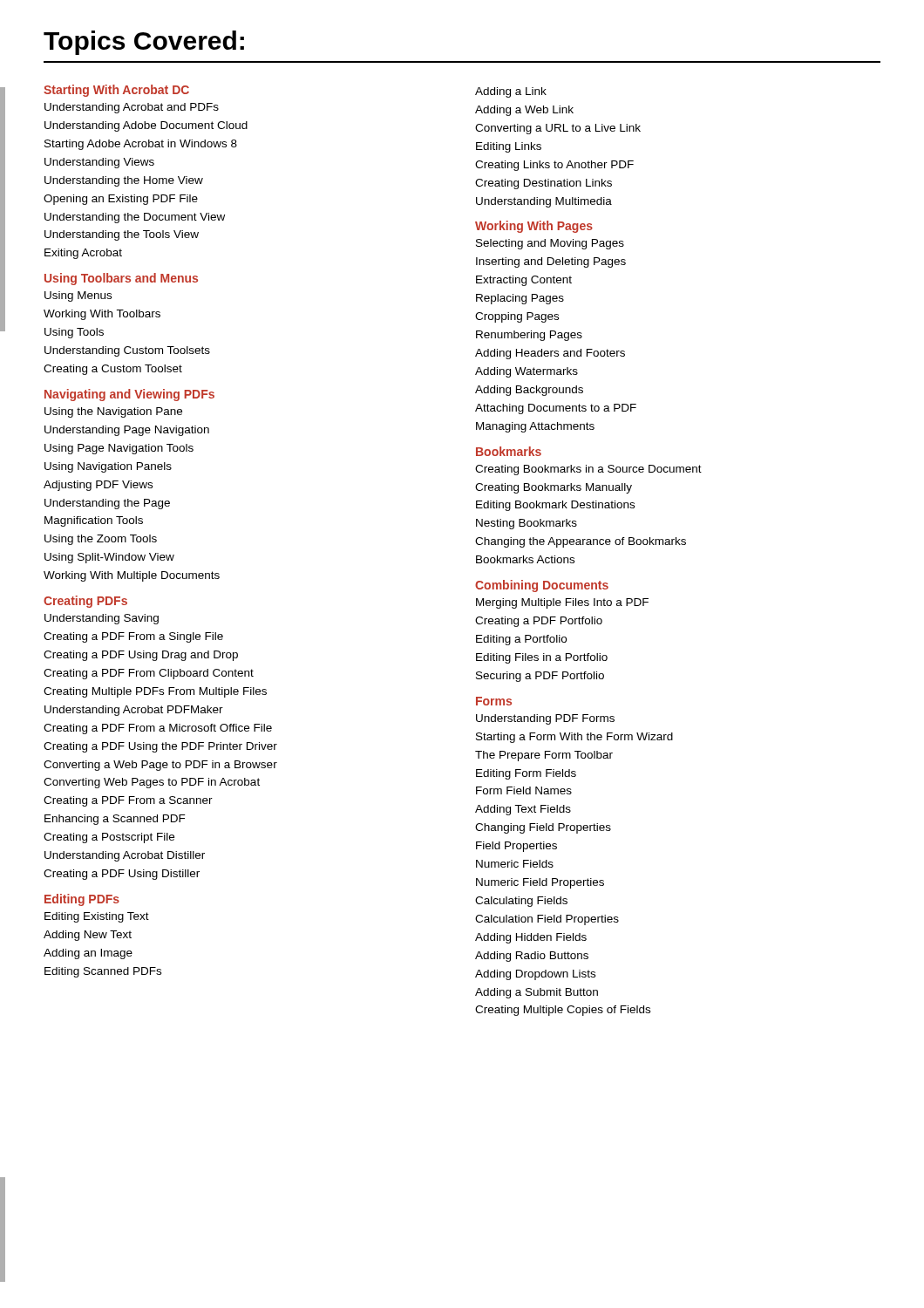Select the block starting "Editing Bookmark Destinations"
Image resolution: width=924 pixels, height=1308 pixels.
click(x=555, y=505)
